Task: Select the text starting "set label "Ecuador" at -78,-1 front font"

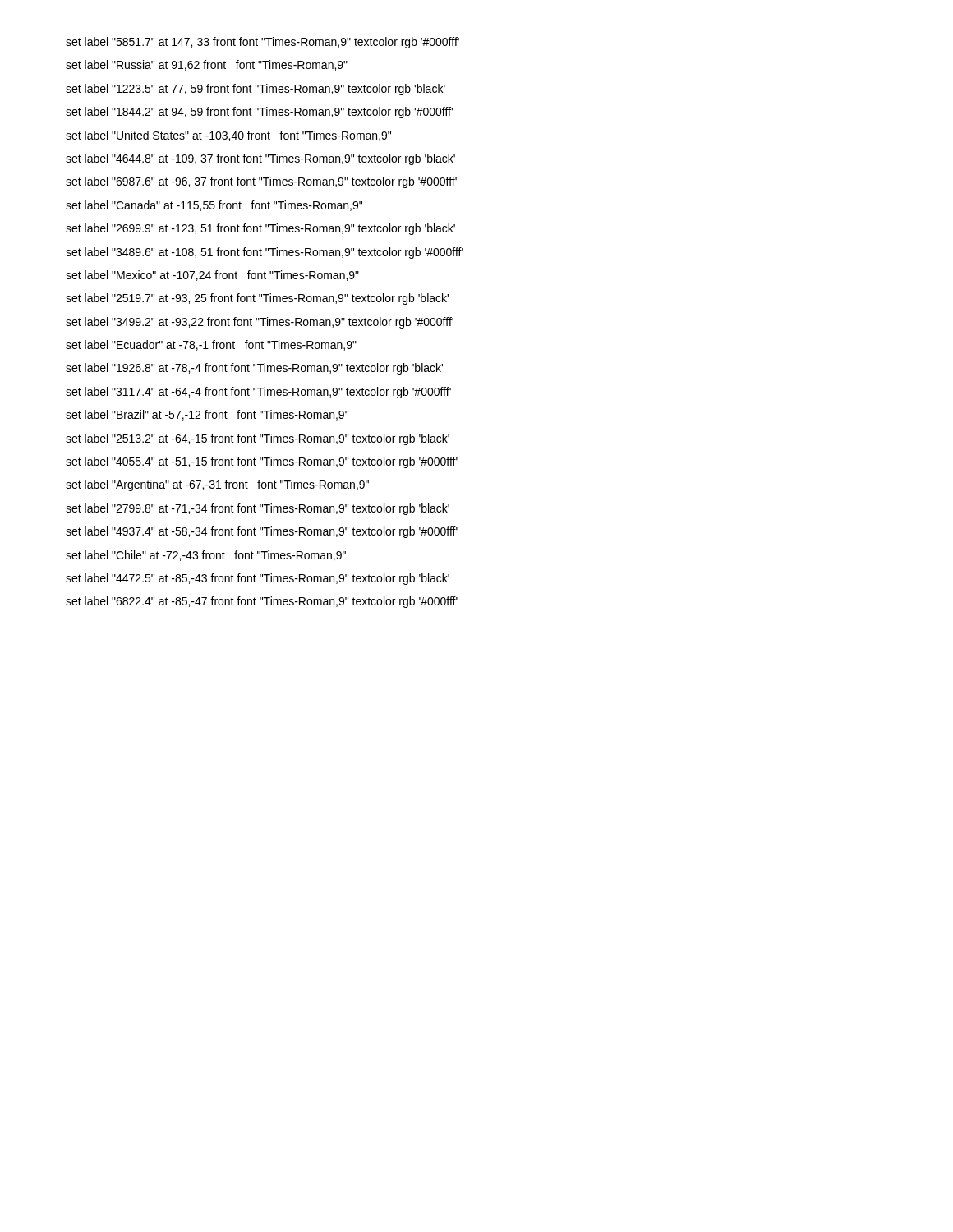Action: click(x=211, y=345)
